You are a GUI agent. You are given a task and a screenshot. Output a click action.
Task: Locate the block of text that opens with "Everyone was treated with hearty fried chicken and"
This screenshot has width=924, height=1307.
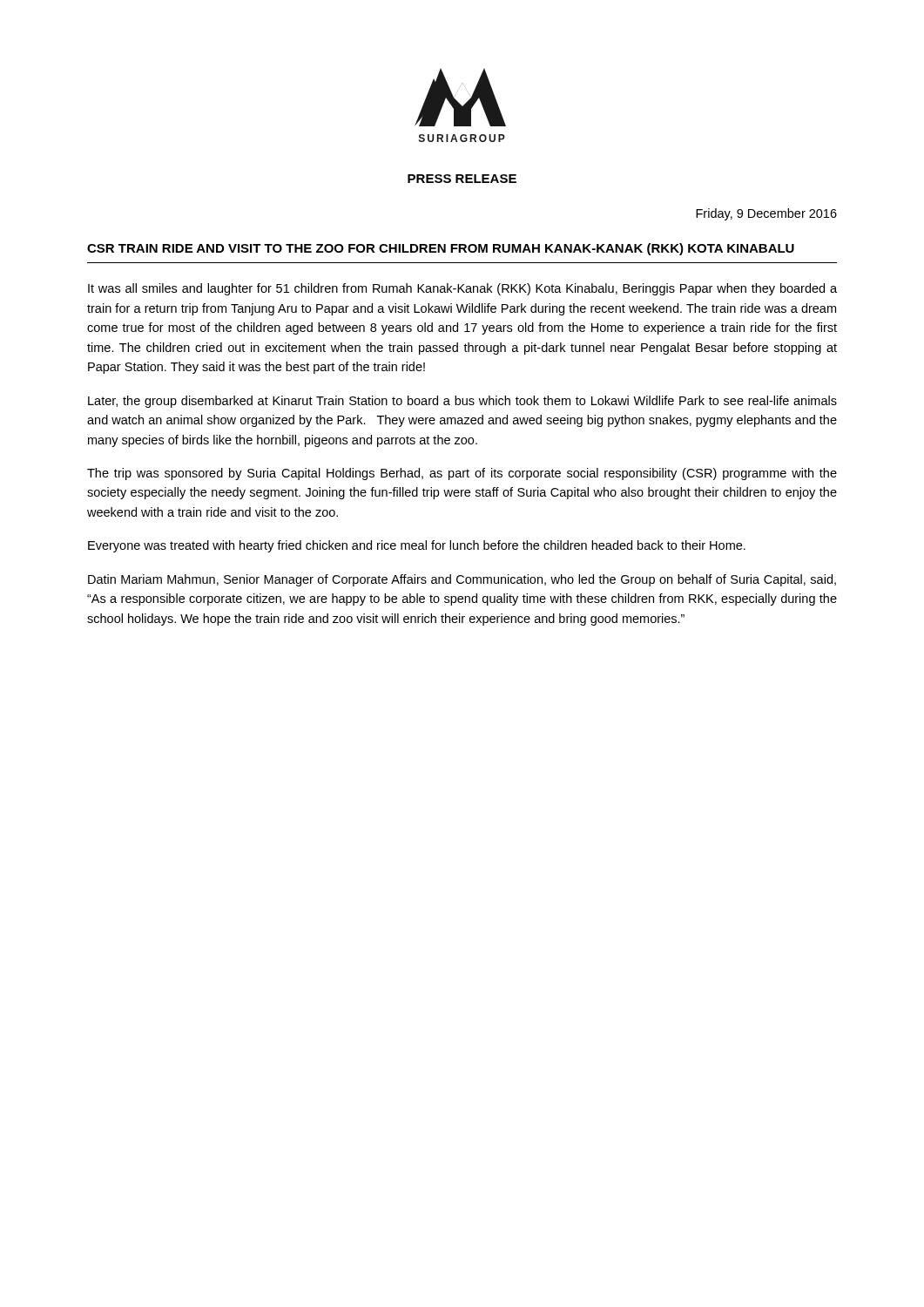pyautogui.click(x=417, y=546)
